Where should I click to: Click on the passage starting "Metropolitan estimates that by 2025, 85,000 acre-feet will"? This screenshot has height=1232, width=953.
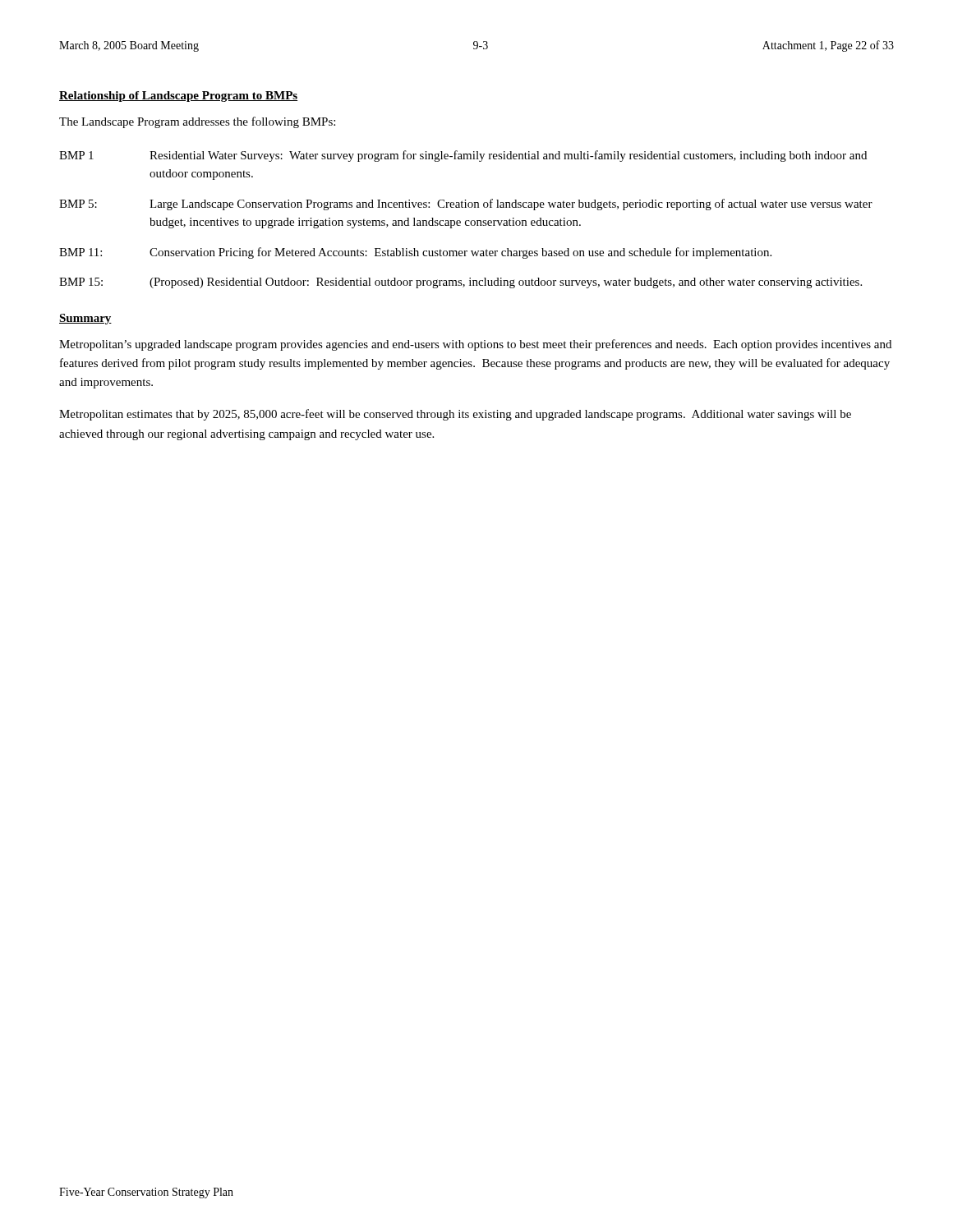point(455,424)
